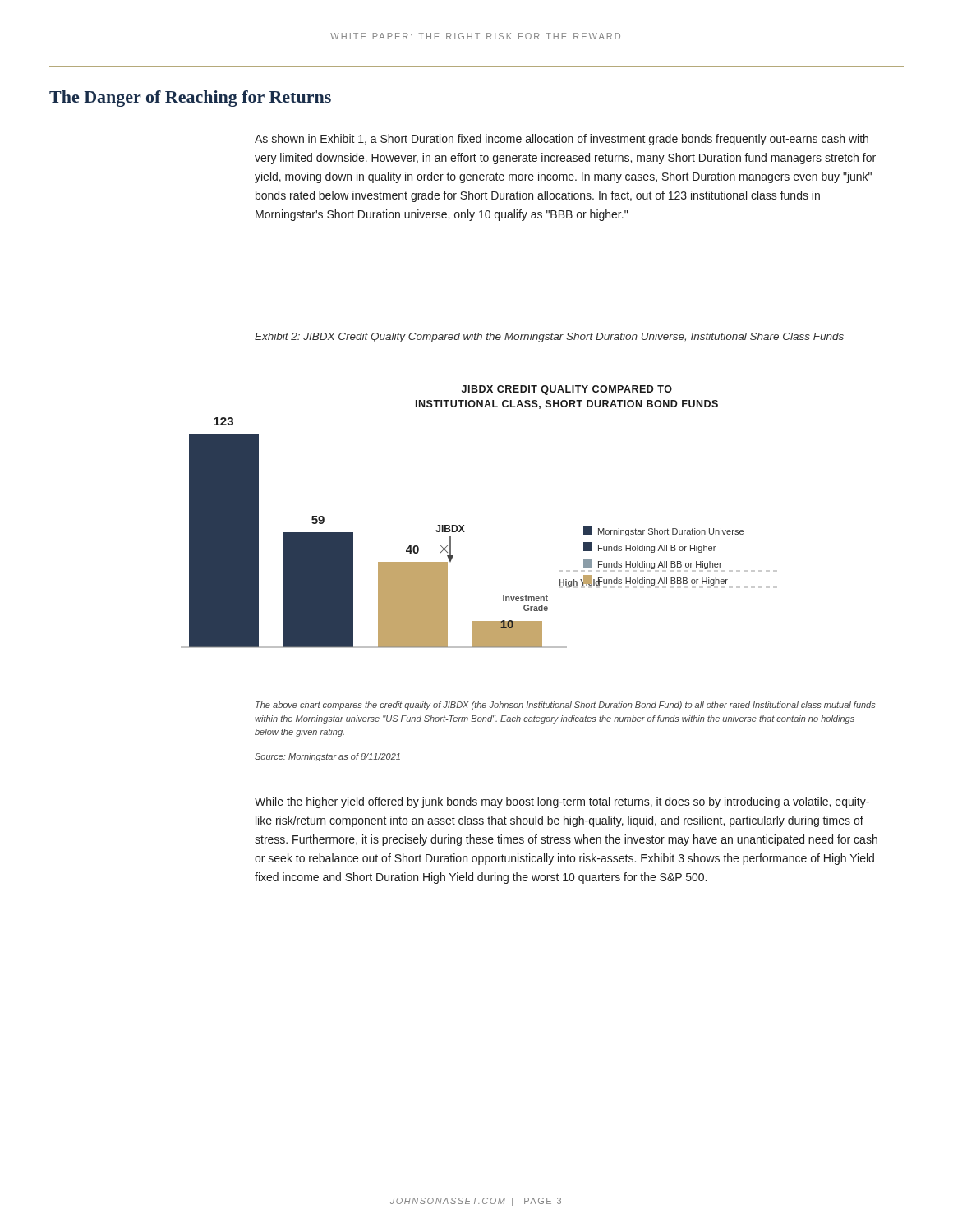Select the block starting "As shown in Exhibit"
This screenshot has width=953, height=1232.
[x=565, y=177]
